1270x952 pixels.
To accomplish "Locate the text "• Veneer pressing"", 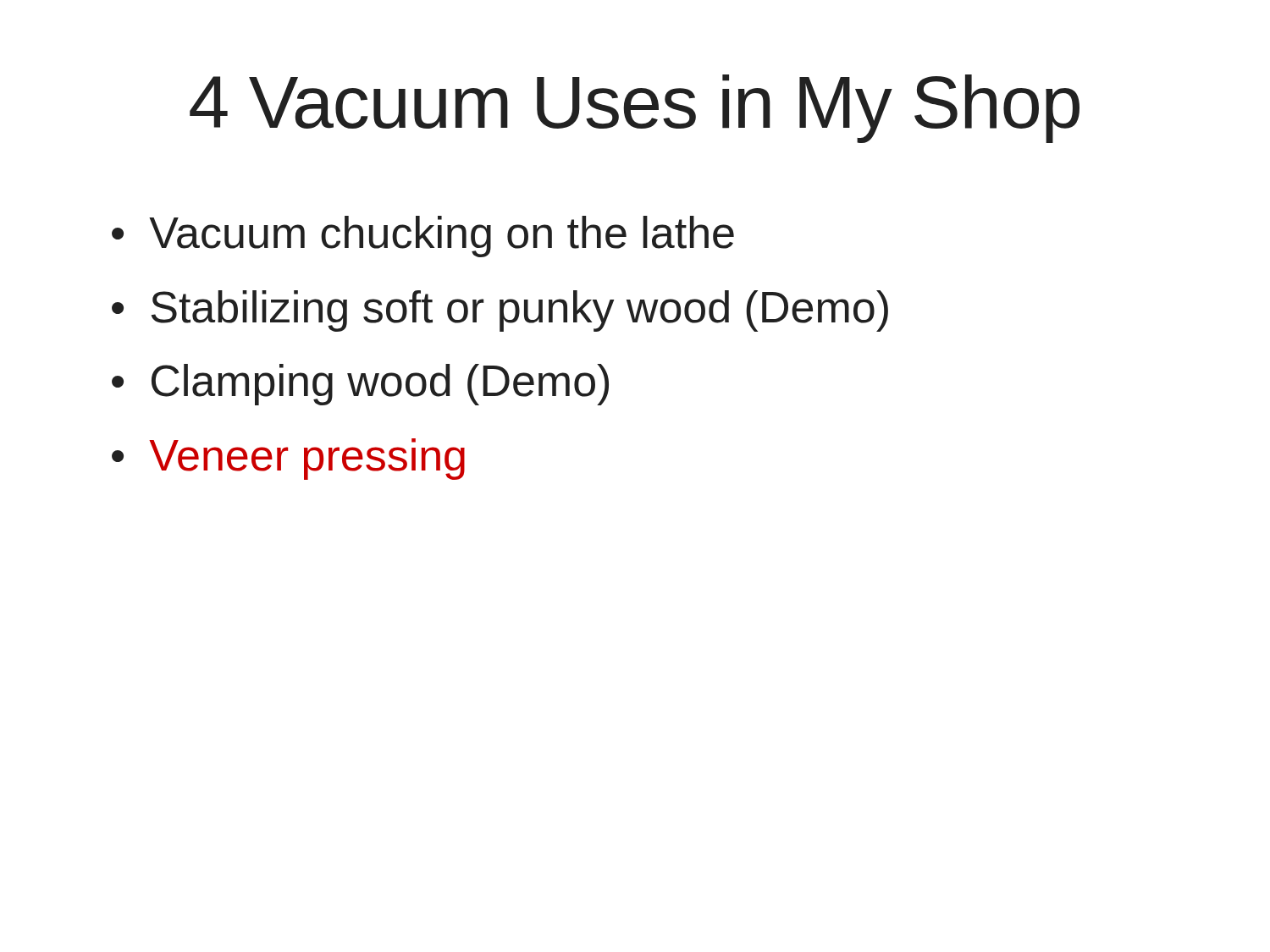I will 289,456.
